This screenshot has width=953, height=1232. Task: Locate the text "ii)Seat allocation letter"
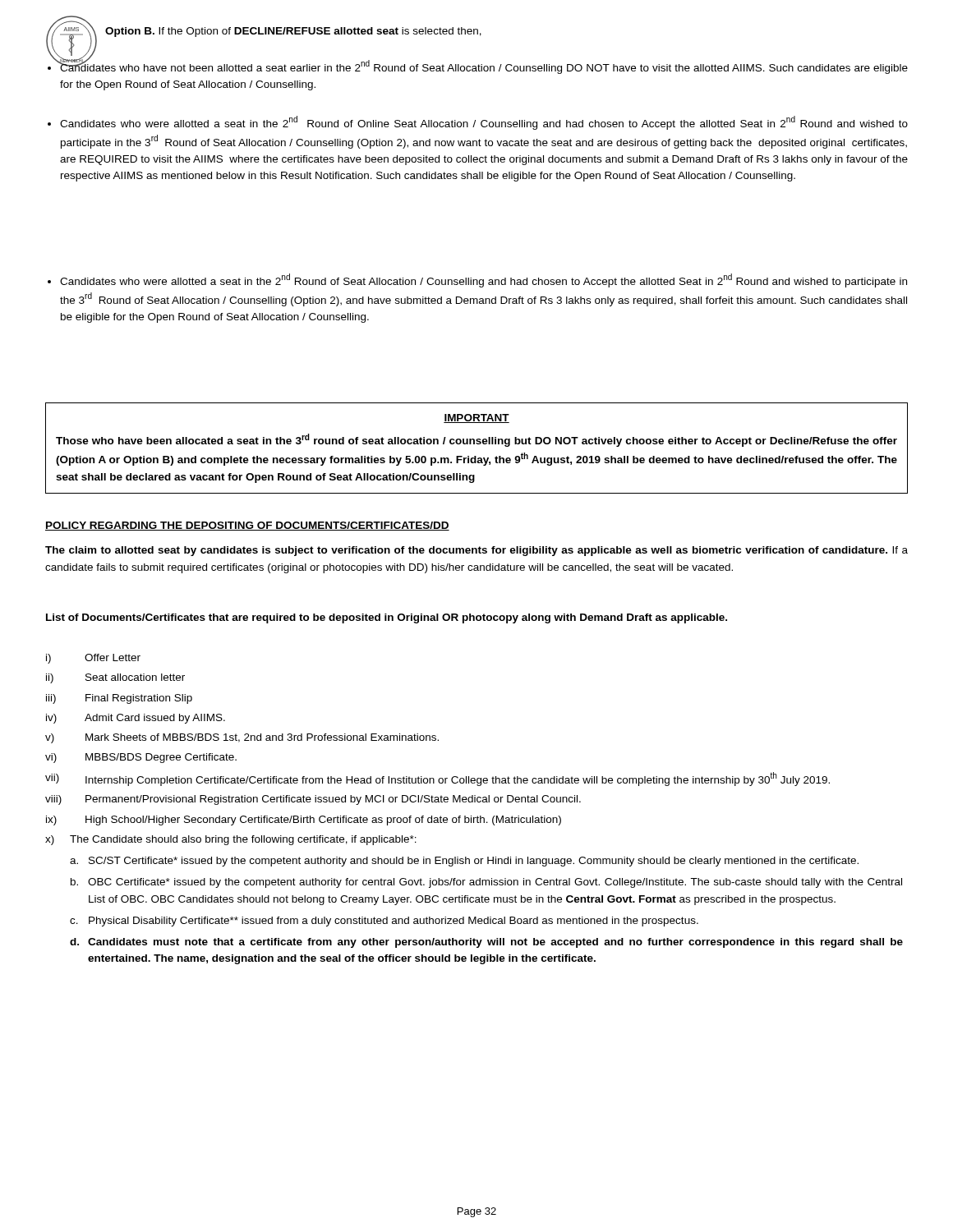[115, 678]
